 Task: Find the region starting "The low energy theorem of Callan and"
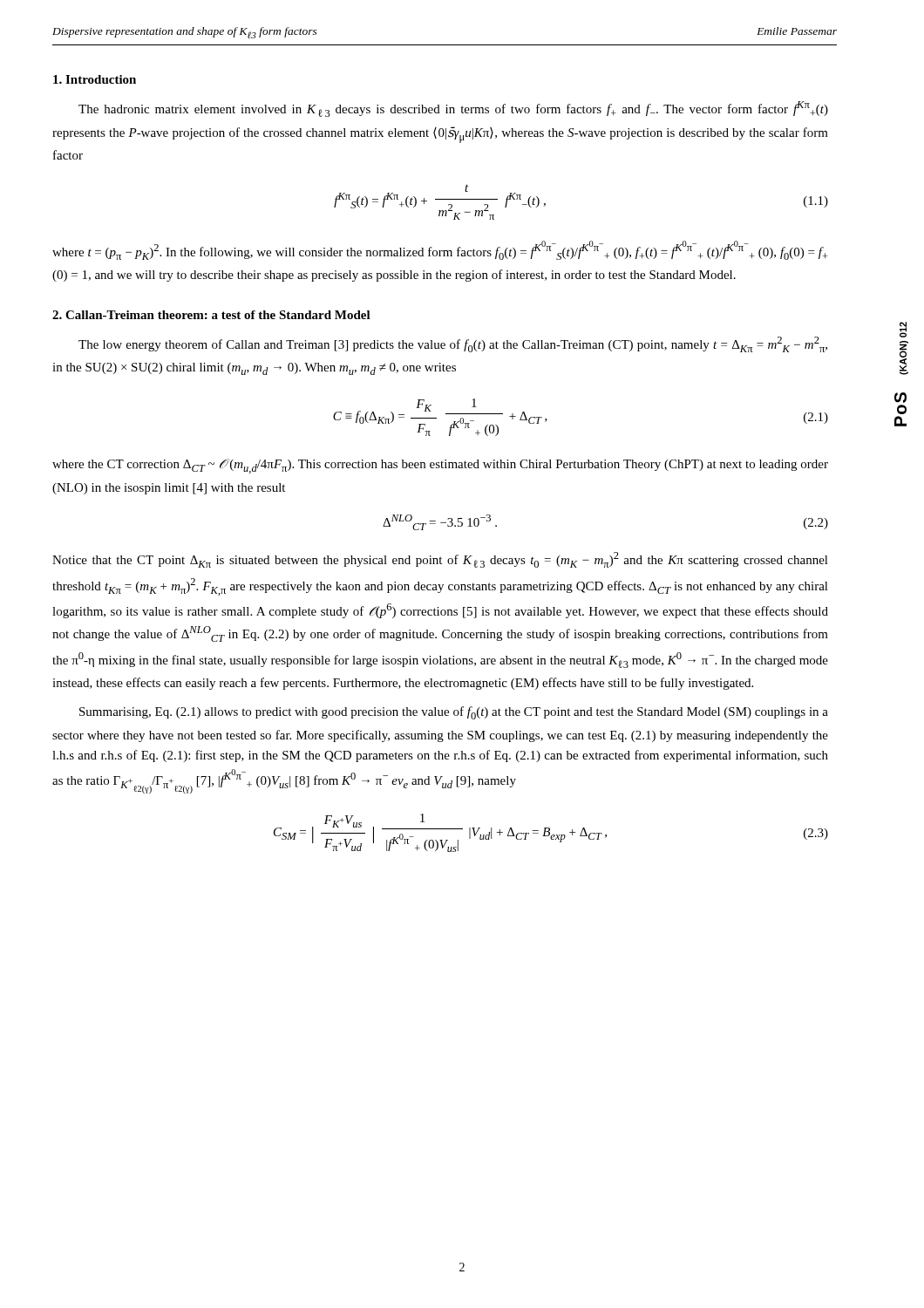click(440, 356)
